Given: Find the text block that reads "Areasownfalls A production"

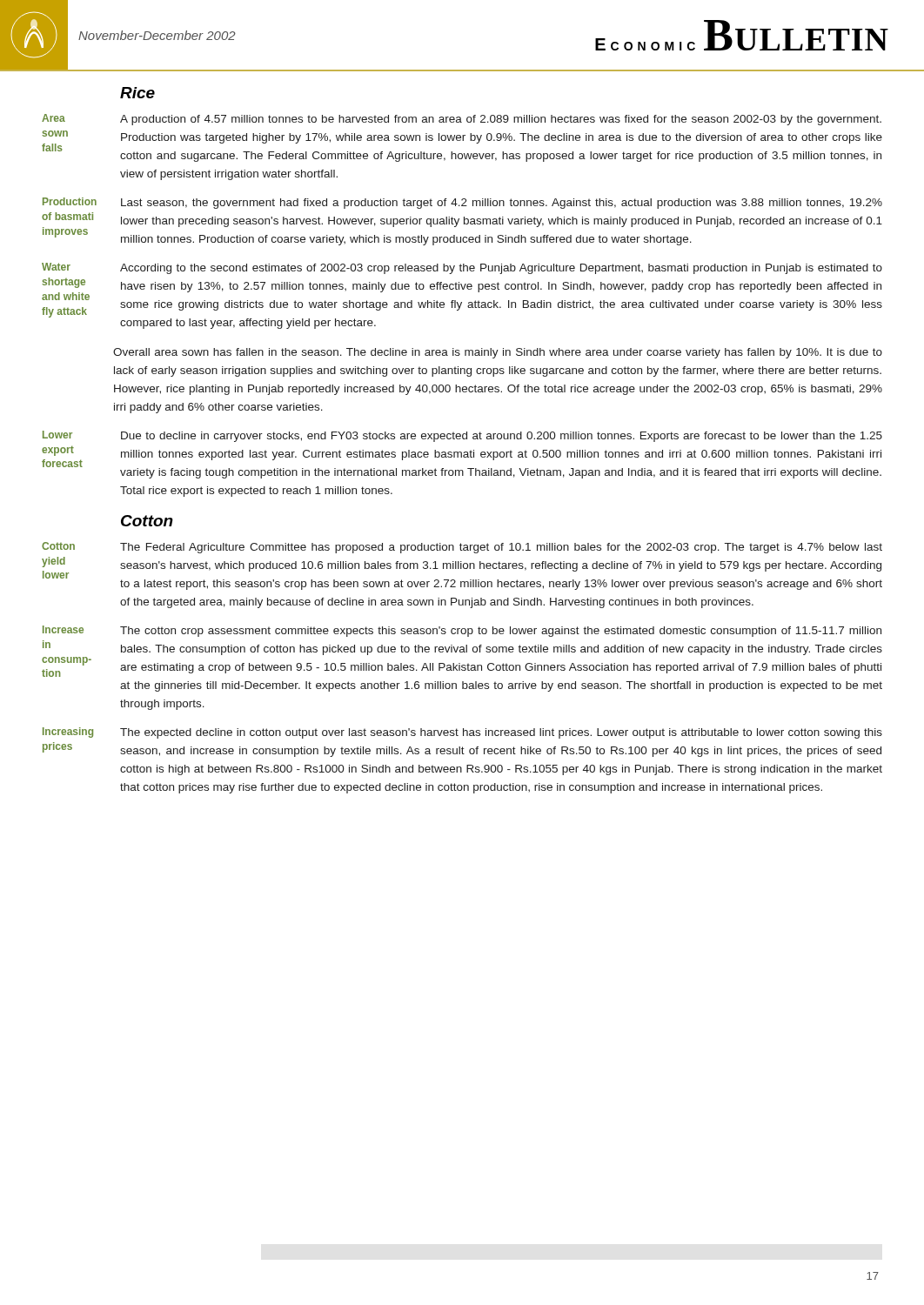Looking at the screenshot, I should 462,146.
